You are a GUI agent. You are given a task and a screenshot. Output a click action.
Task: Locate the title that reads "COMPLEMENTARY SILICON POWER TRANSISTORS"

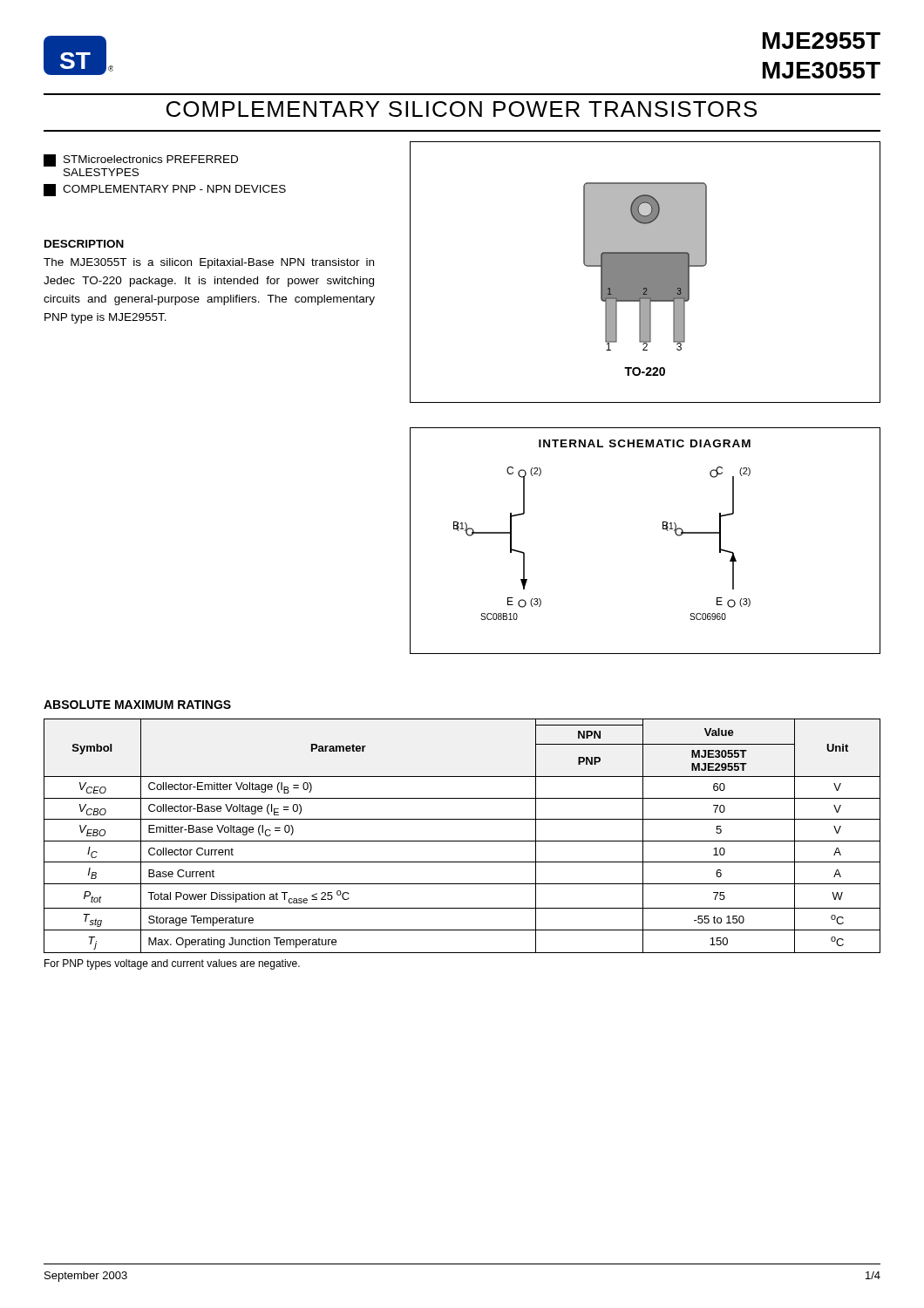[462, 109]
